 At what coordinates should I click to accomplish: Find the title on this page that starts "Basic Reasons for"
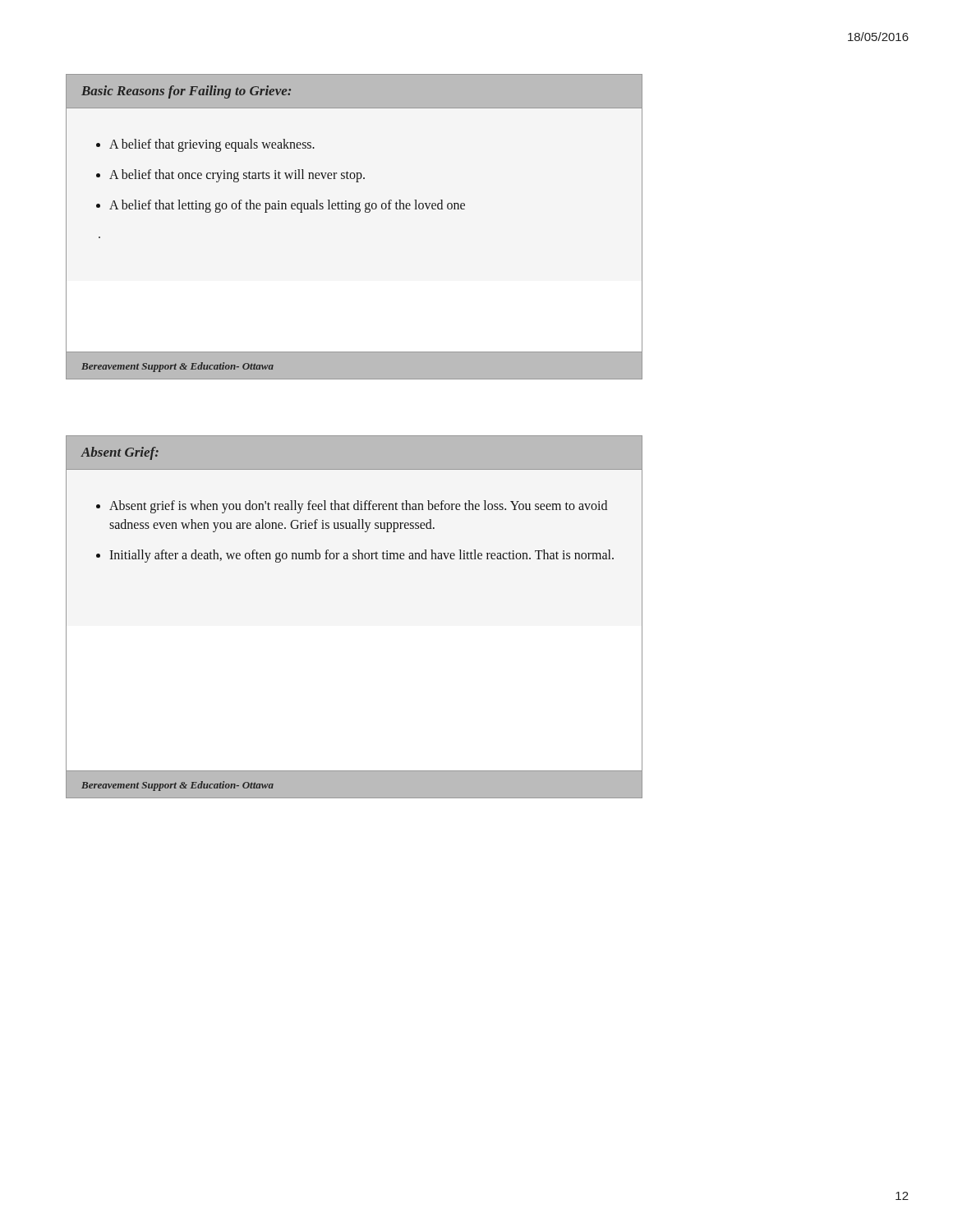pyautogui.click(x=187, y=91)
